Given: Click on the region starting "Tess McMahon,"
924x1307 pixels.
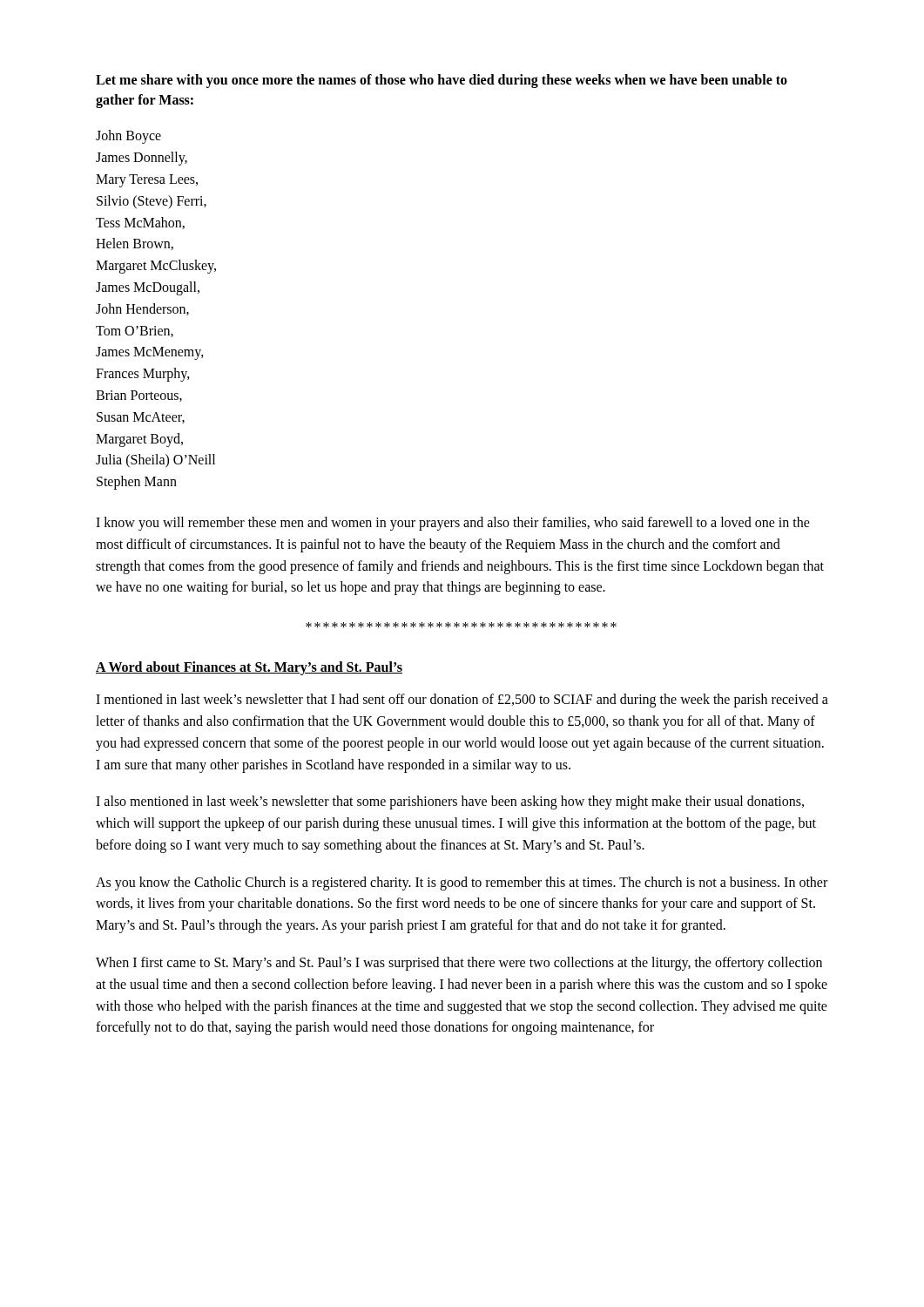Looking at the screenshot, I should [x=141, y=222].
